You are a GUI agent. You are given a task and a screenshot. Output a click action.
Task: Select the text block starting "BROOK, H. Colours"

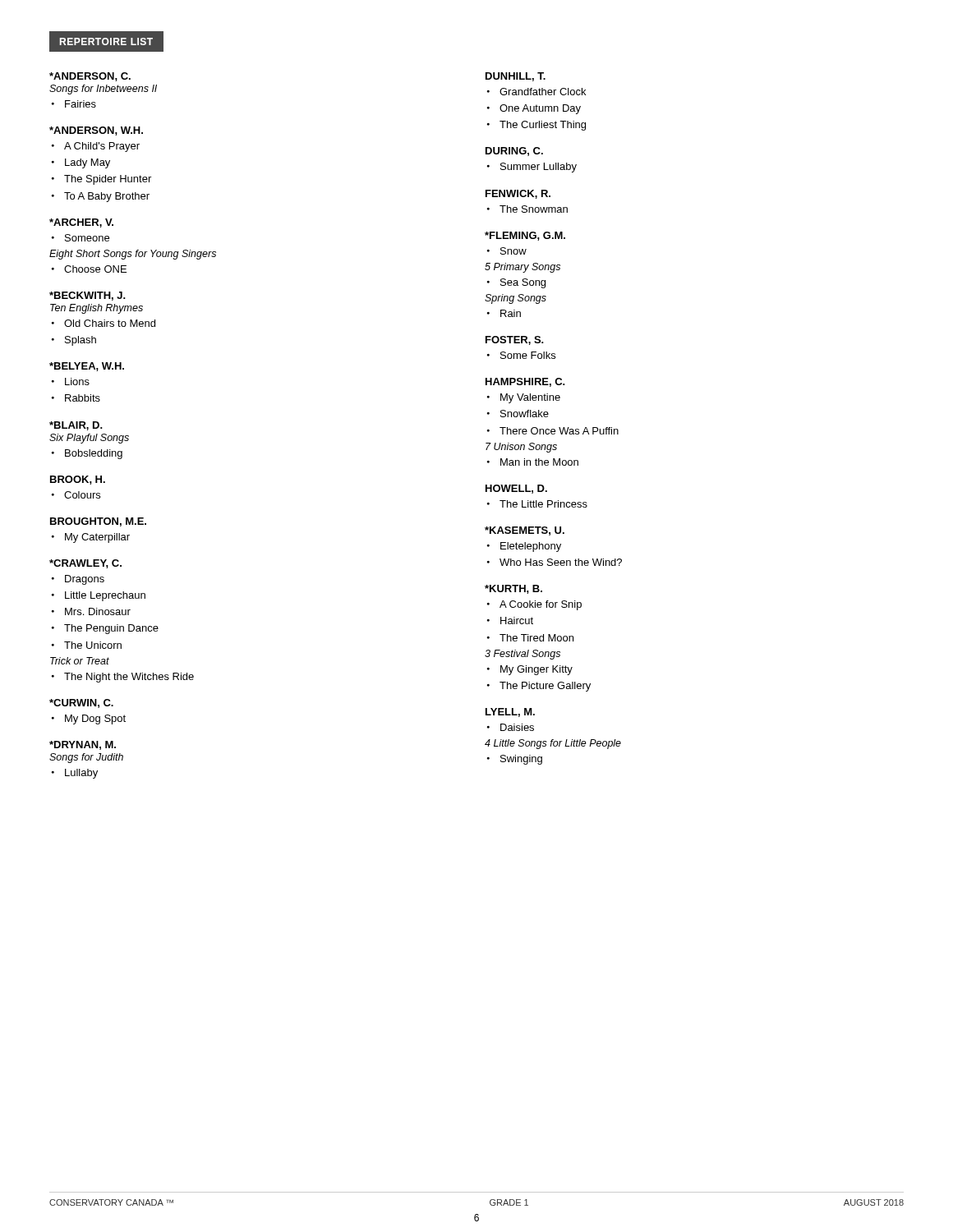tap(78, 480)
